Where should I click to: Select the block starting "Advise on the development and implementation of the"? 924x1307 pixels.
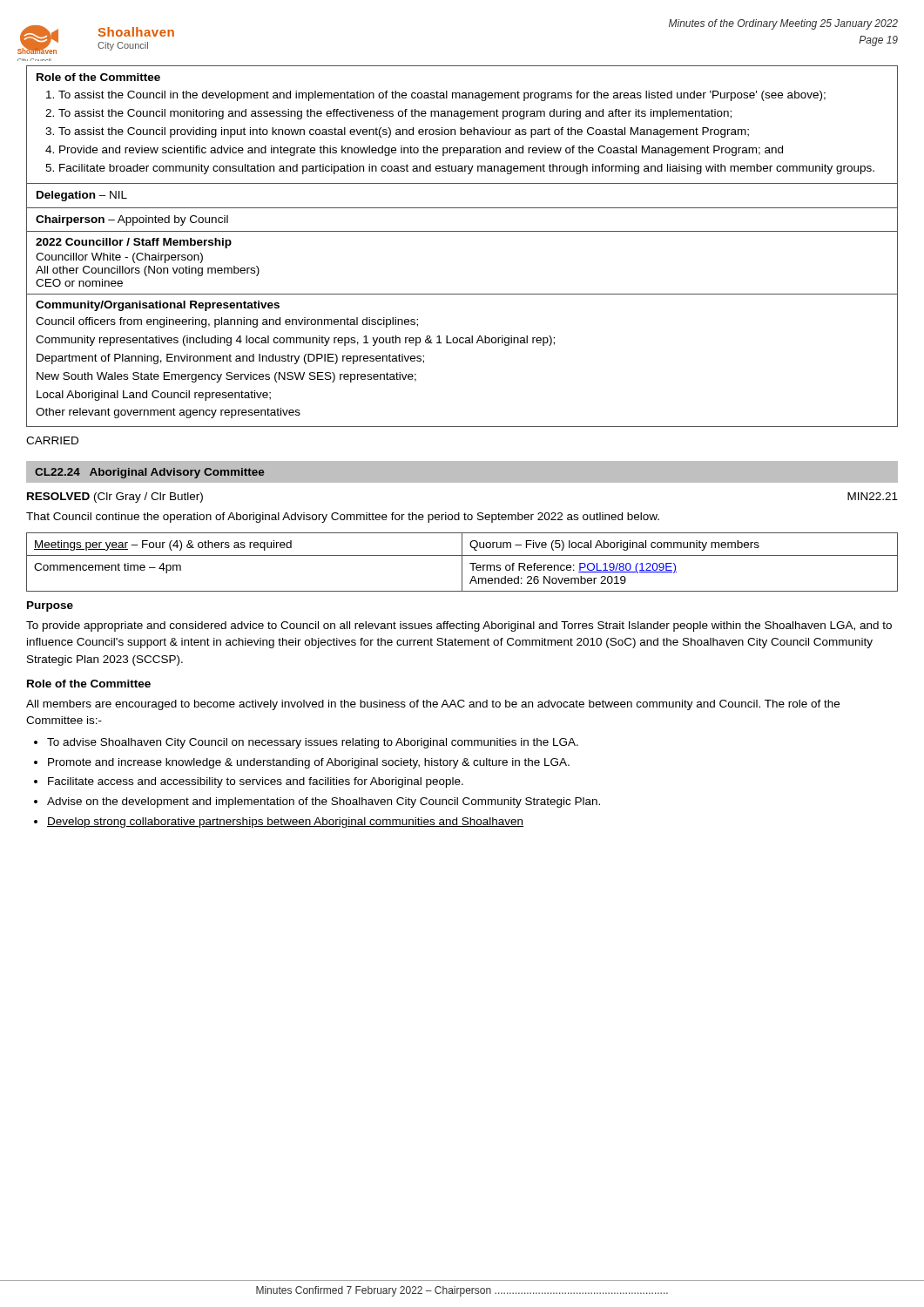click(x=324, y=801)
